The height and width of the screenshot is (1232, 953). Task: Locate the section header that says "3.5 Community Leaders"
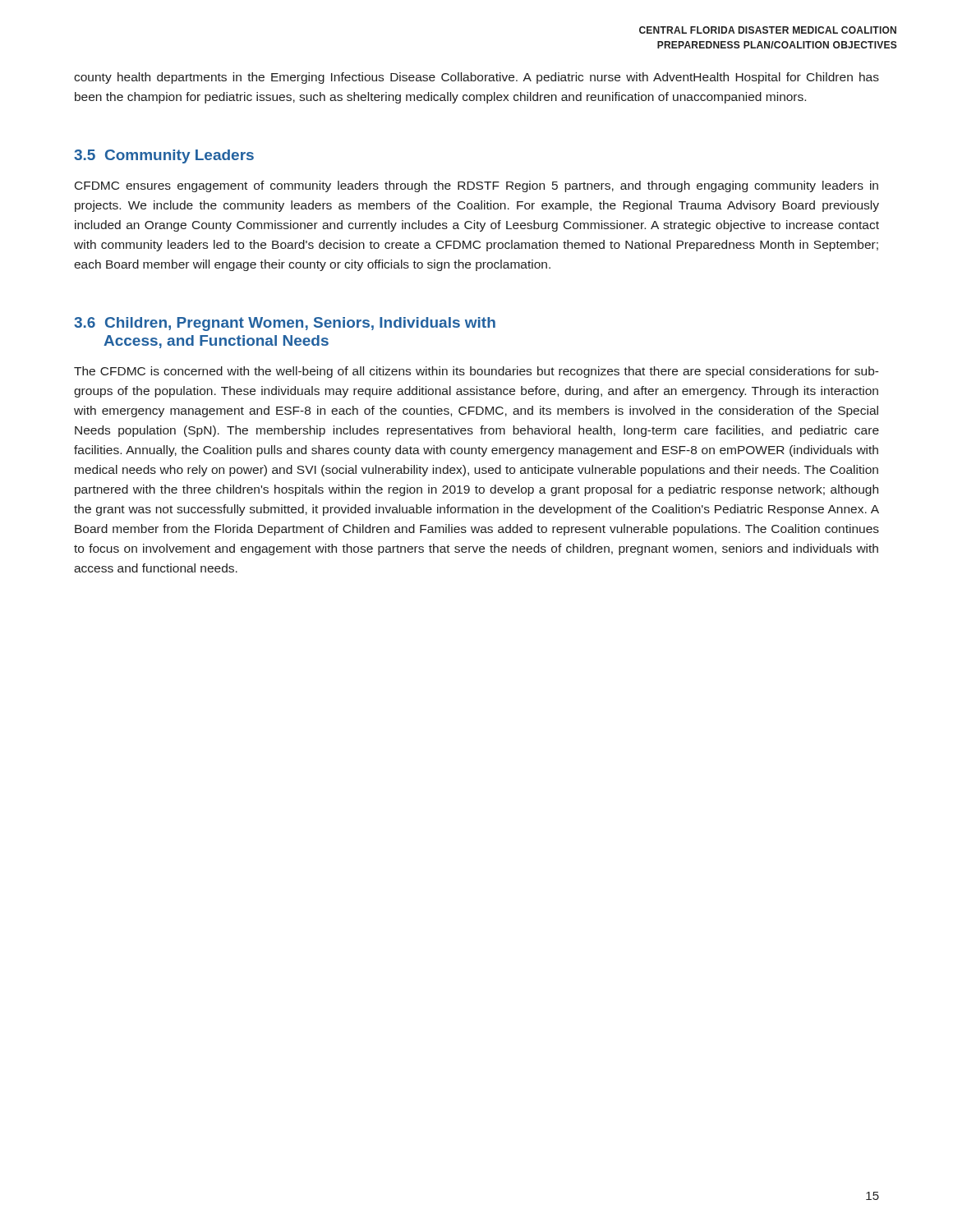(x=164, y=155)
